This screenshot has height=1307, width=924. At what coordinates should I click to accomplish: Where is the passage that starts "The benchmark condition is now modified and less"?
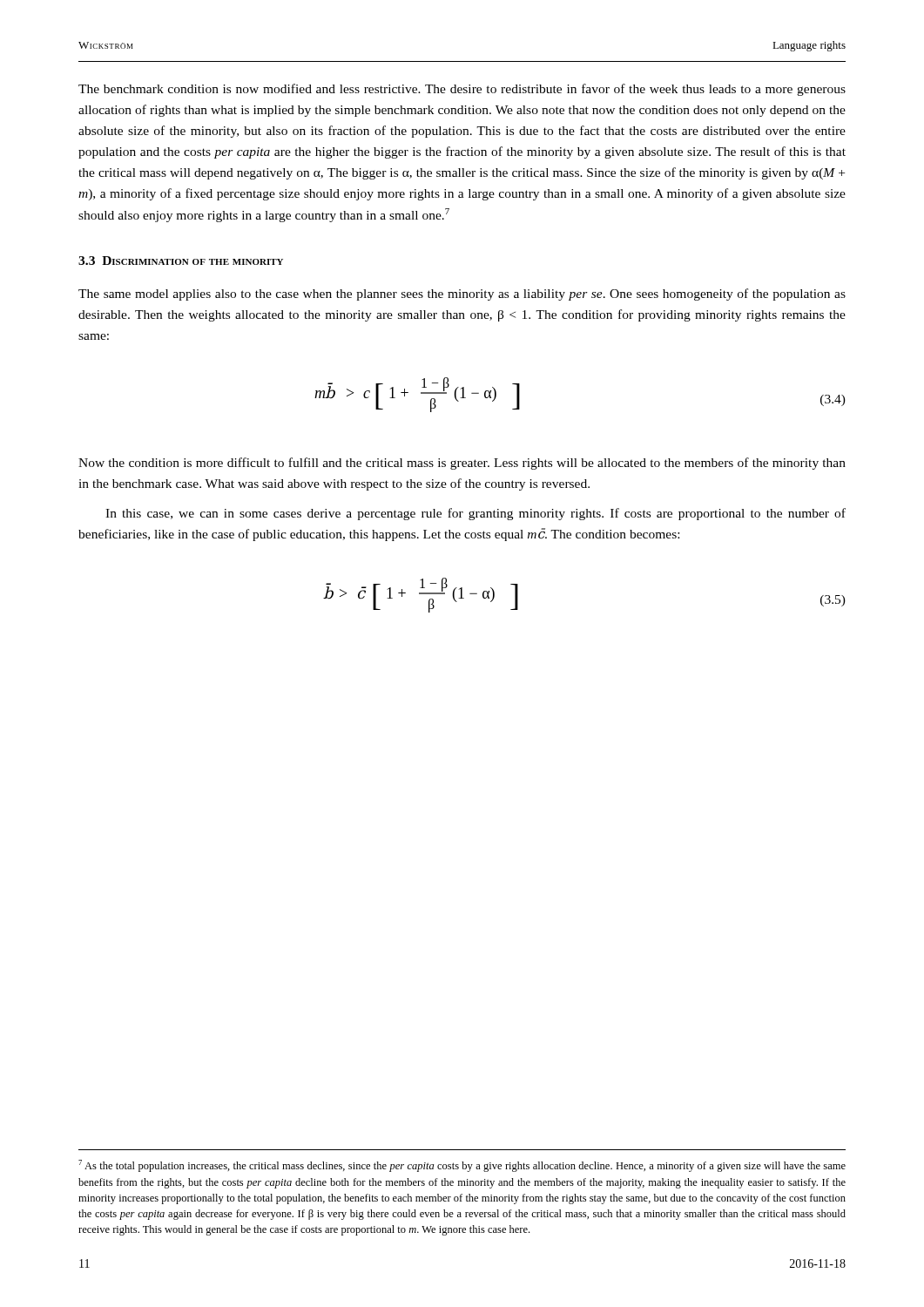462,152
